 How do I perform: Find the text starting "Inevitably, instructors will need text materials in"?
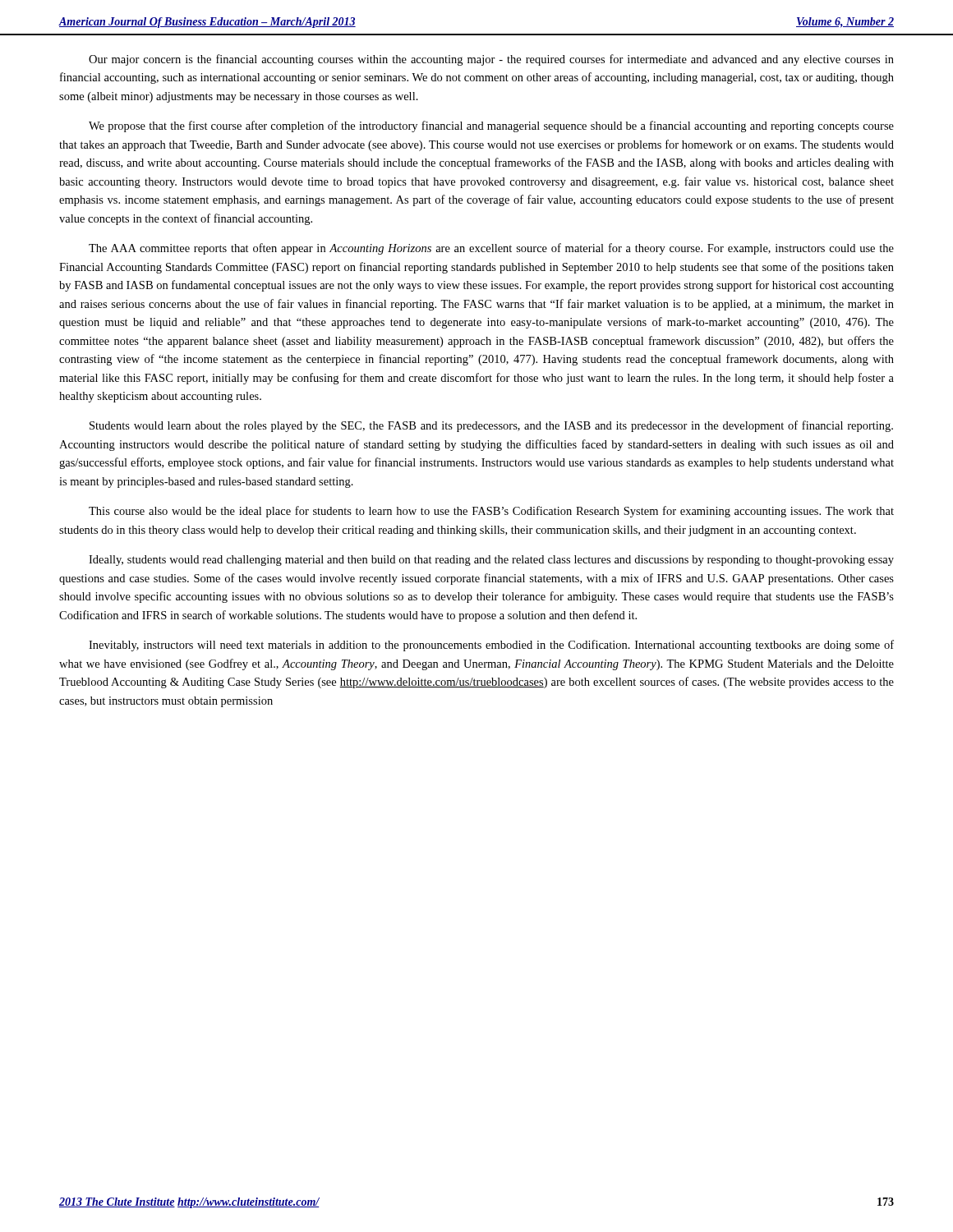[x=476, y=673]
